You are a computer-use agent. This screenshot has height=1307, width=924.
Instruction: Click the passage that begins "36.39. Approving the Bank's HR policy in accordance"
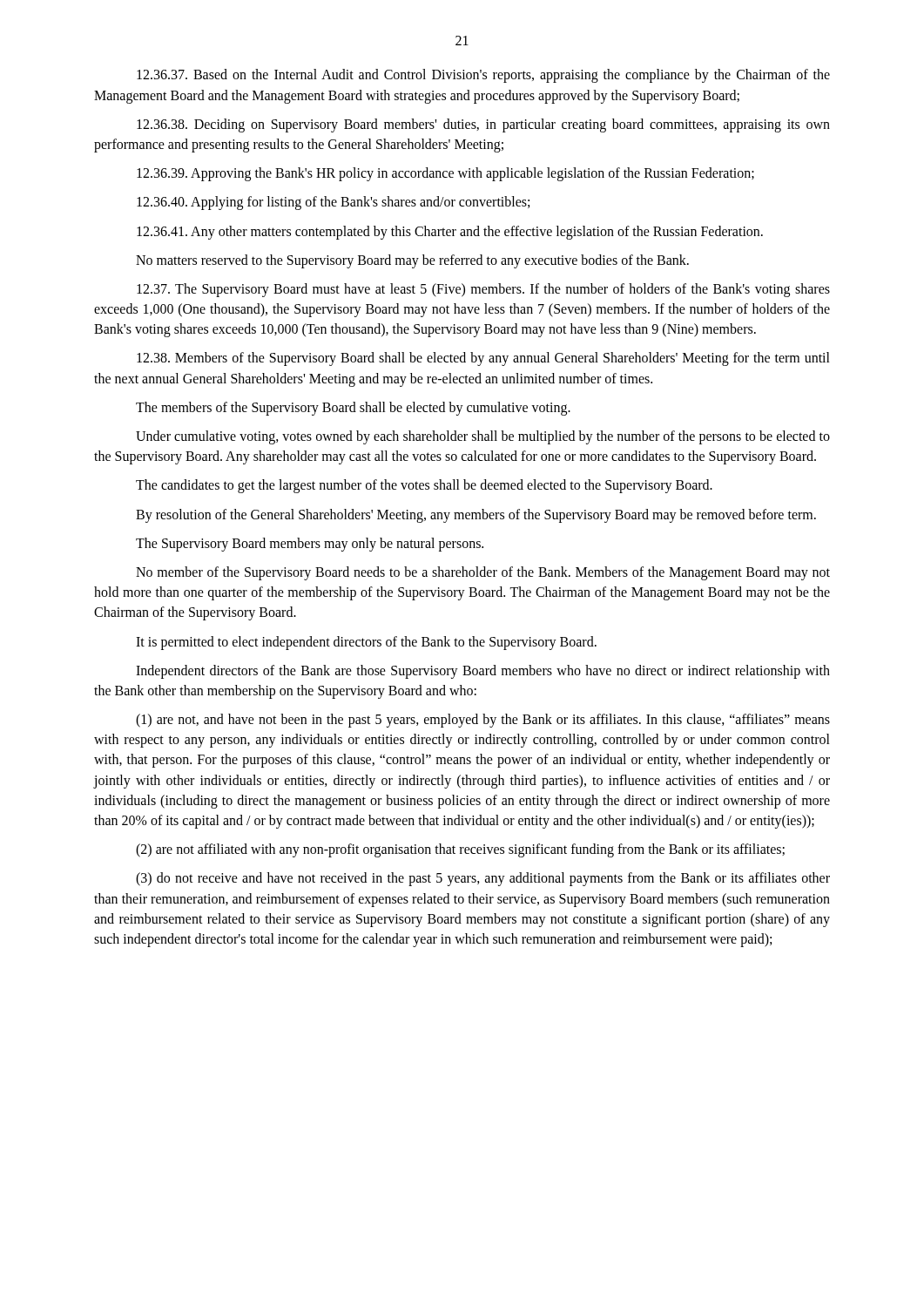(445, 173)
